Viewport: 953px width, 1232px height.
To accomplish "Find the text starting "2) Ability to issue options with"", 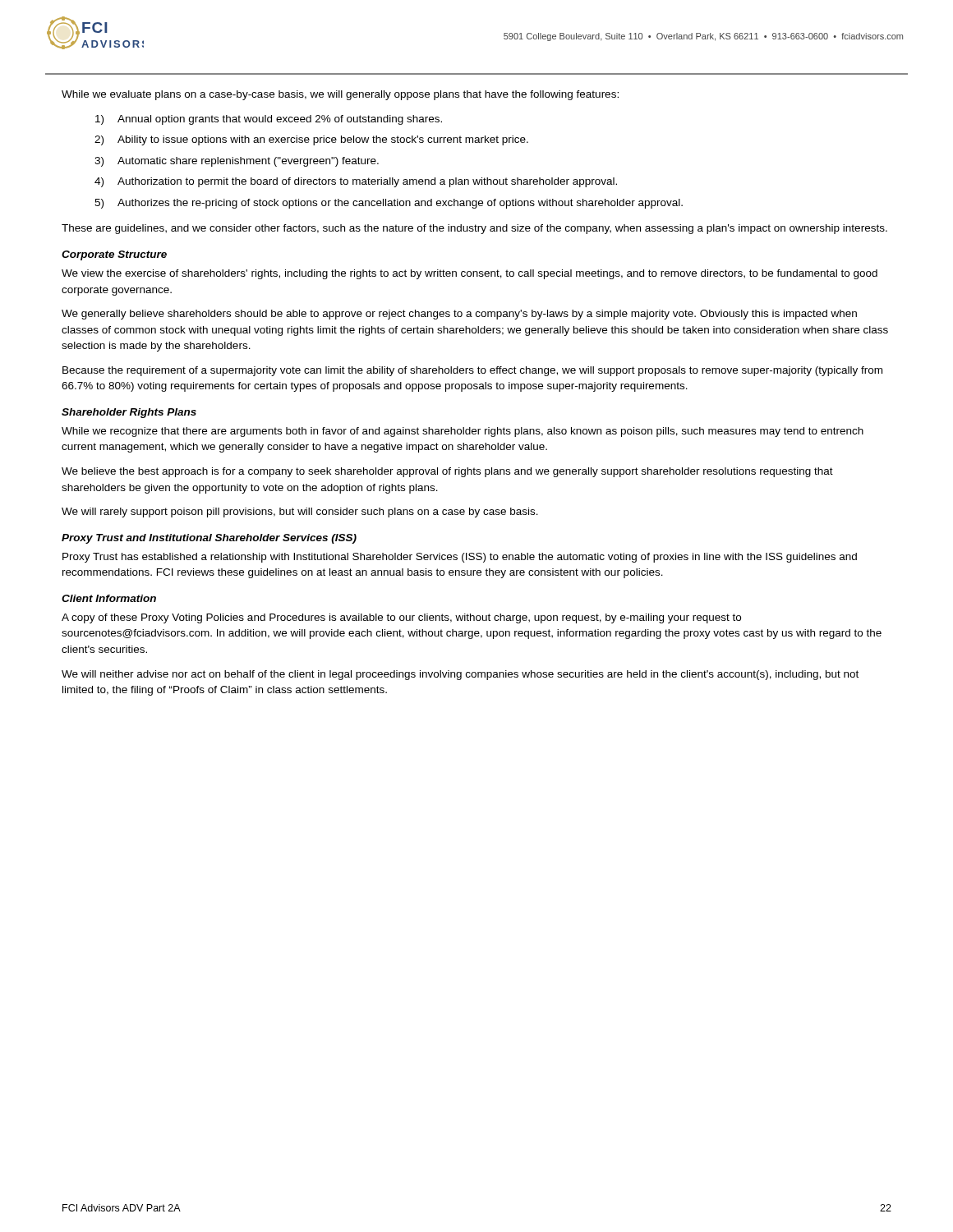I will [x=312, y=140].
